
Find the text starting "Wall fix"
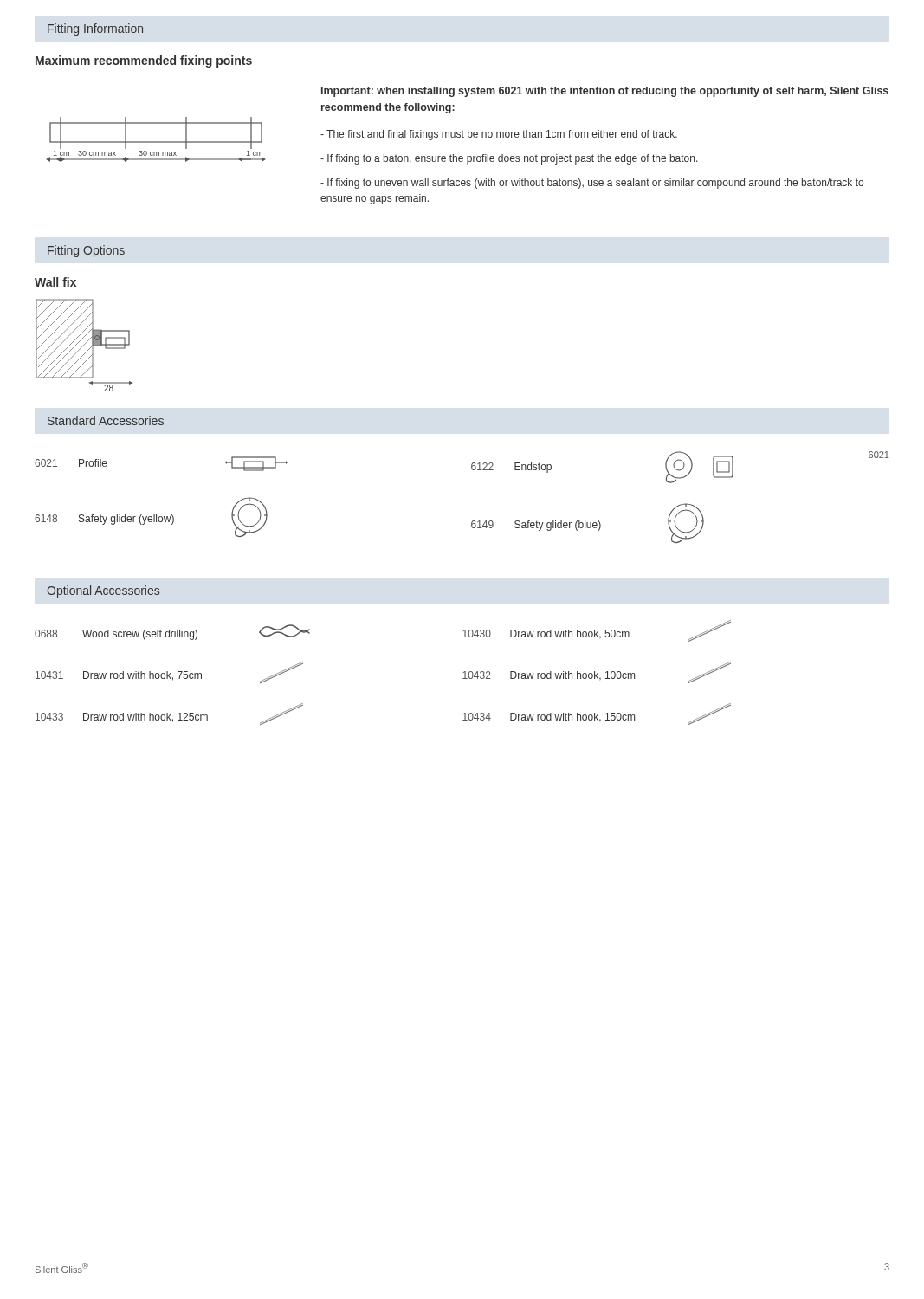tap(56, 282)
